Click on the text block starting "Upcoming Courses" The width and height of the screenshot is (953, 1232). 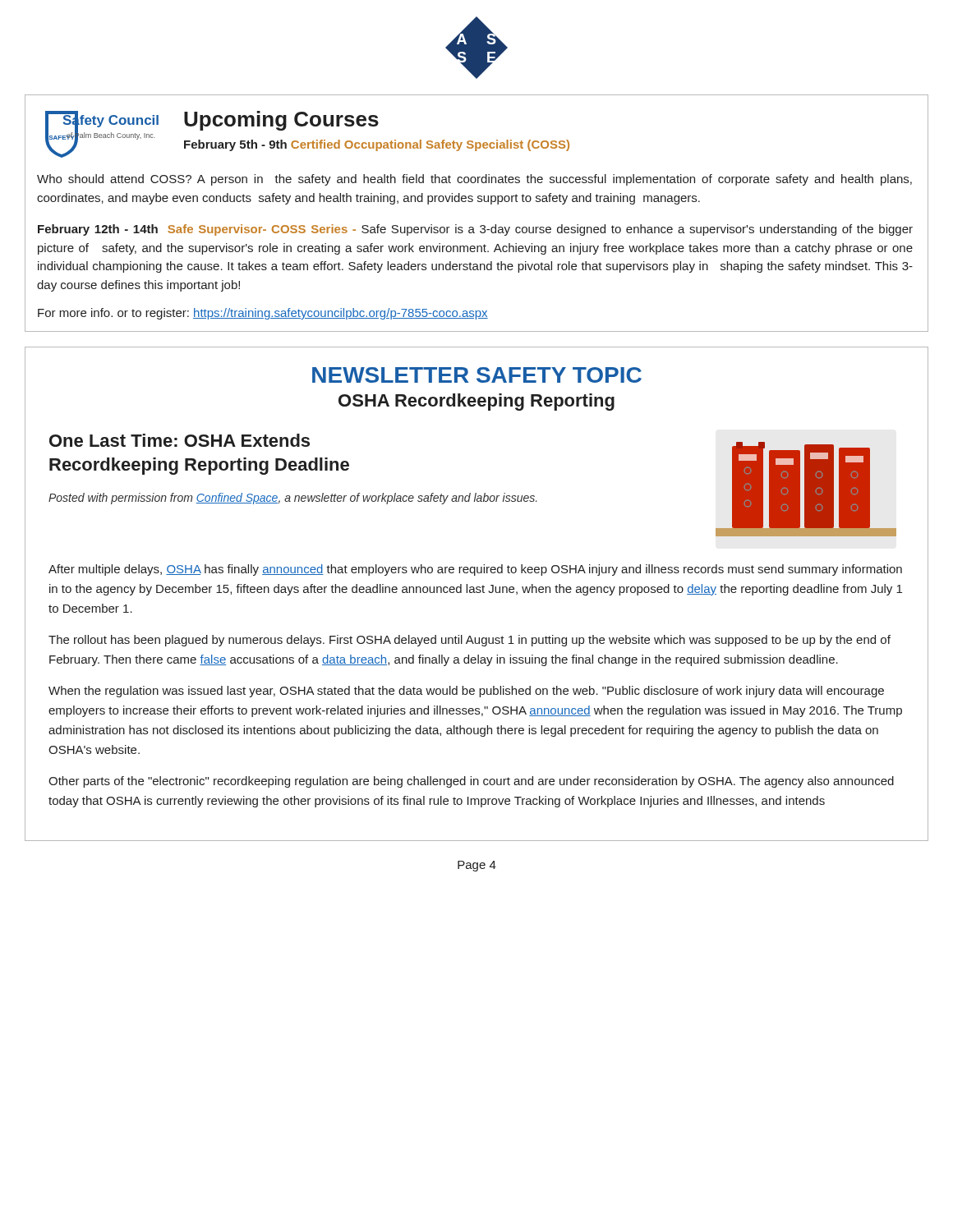(x=281, y=119)
